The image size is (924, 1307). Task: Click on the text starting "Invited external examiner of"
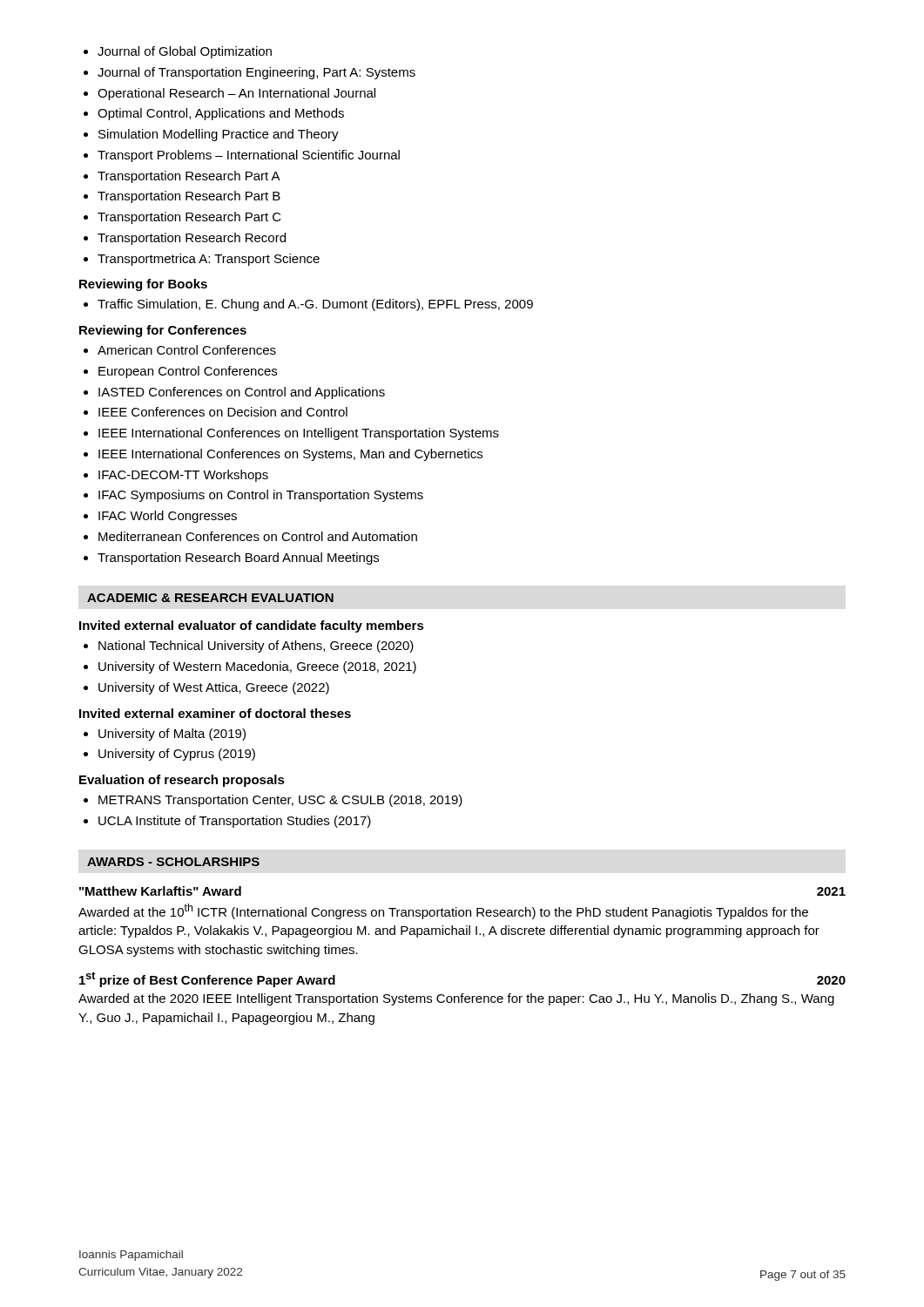pos(215,713)
